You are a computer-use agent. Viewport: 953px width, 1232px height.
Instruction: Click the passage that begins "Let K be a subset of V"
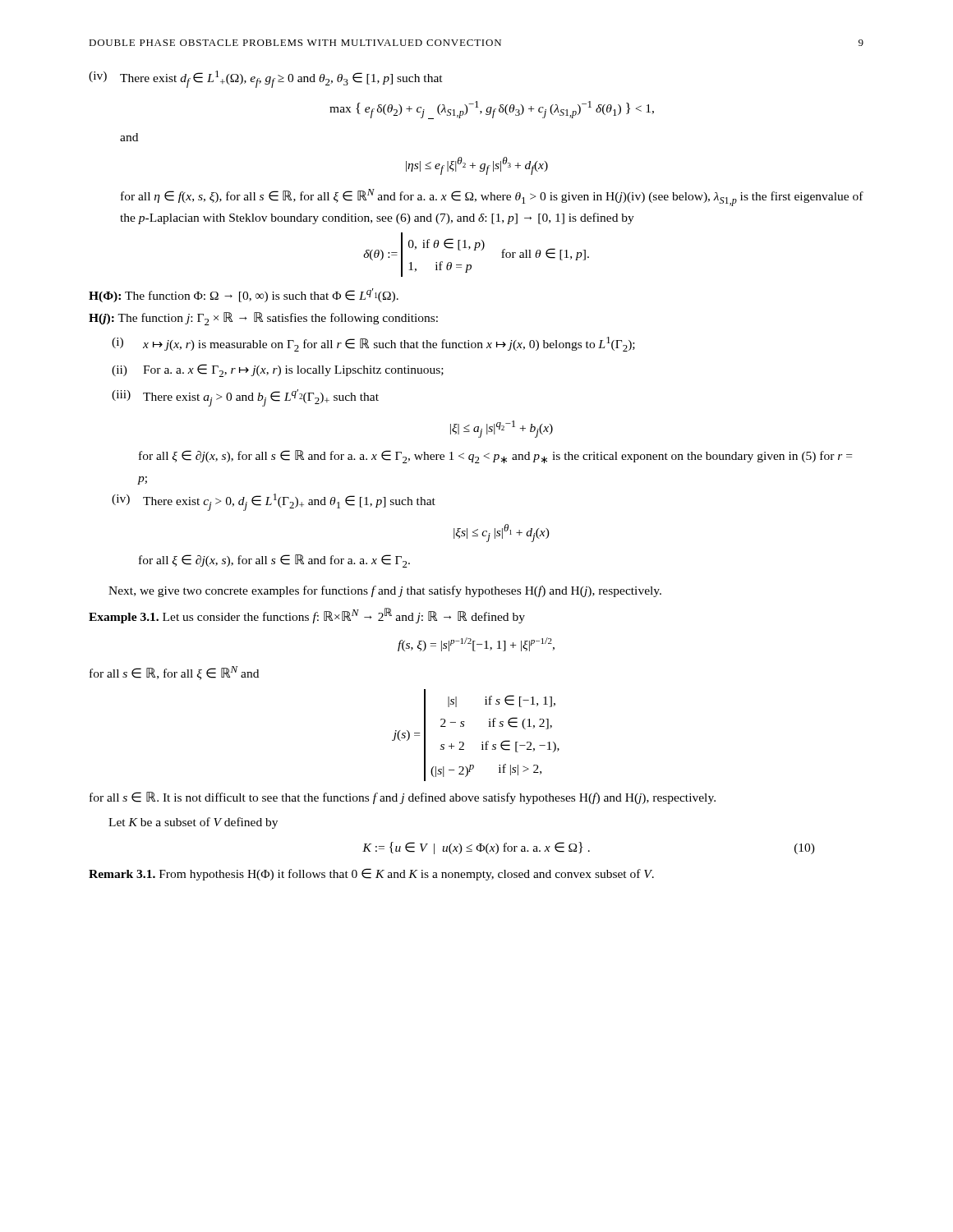[476, 835]
